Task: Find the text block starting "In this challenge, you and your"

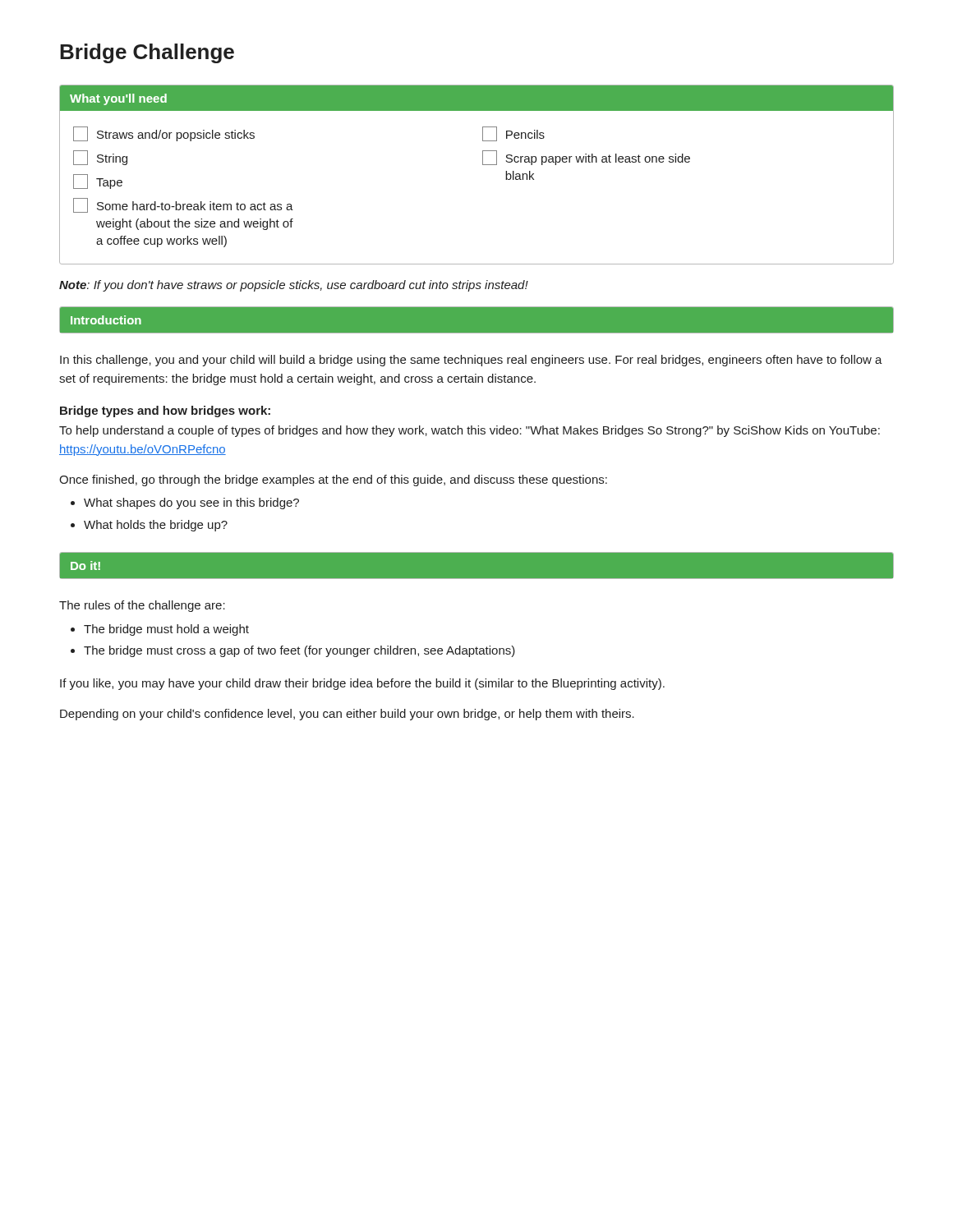Action: pyautogui.click(x=471, y=369)
